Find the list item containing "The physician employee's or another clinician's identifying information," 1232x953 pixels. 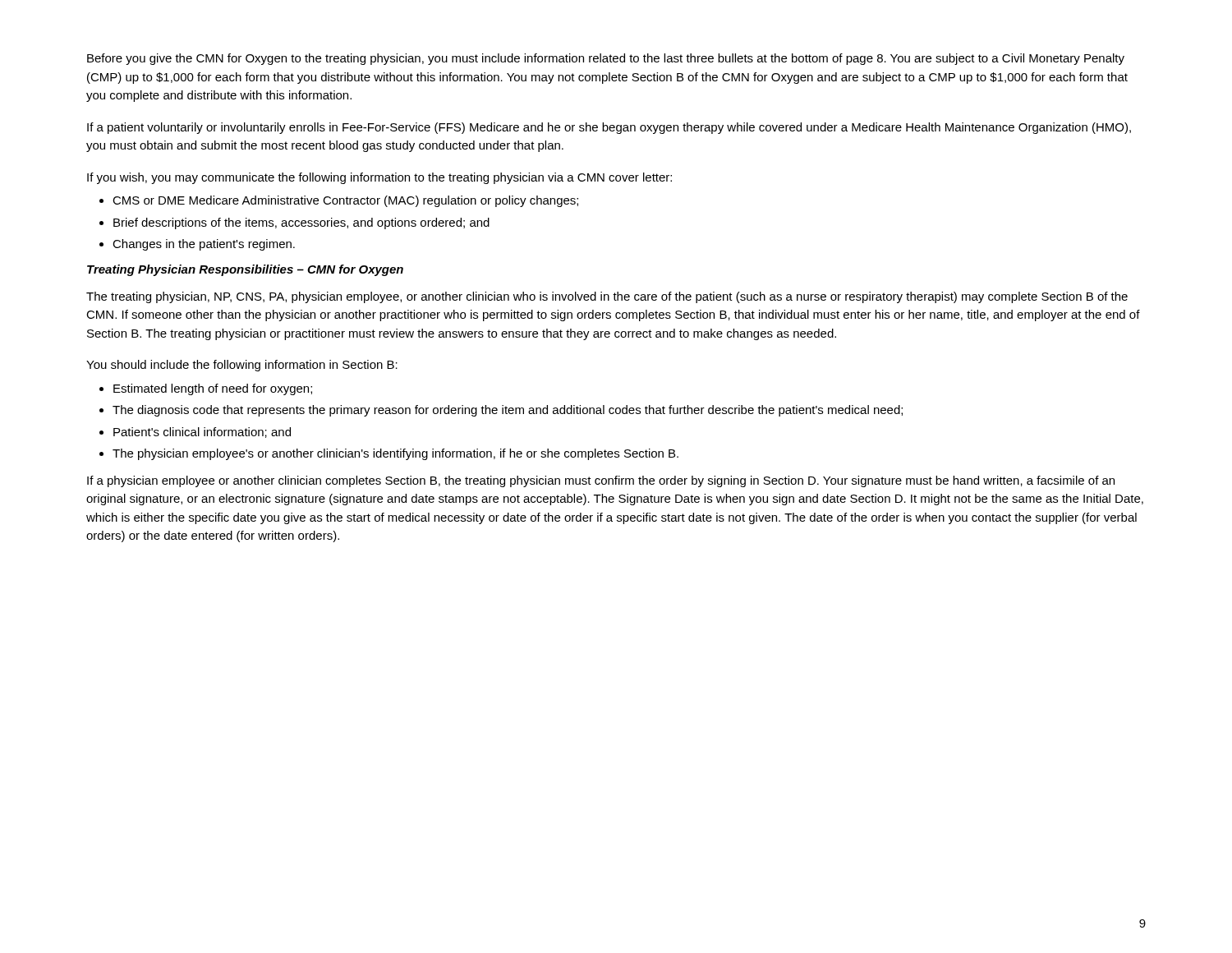pyautogui.click(x=396, y=453)
